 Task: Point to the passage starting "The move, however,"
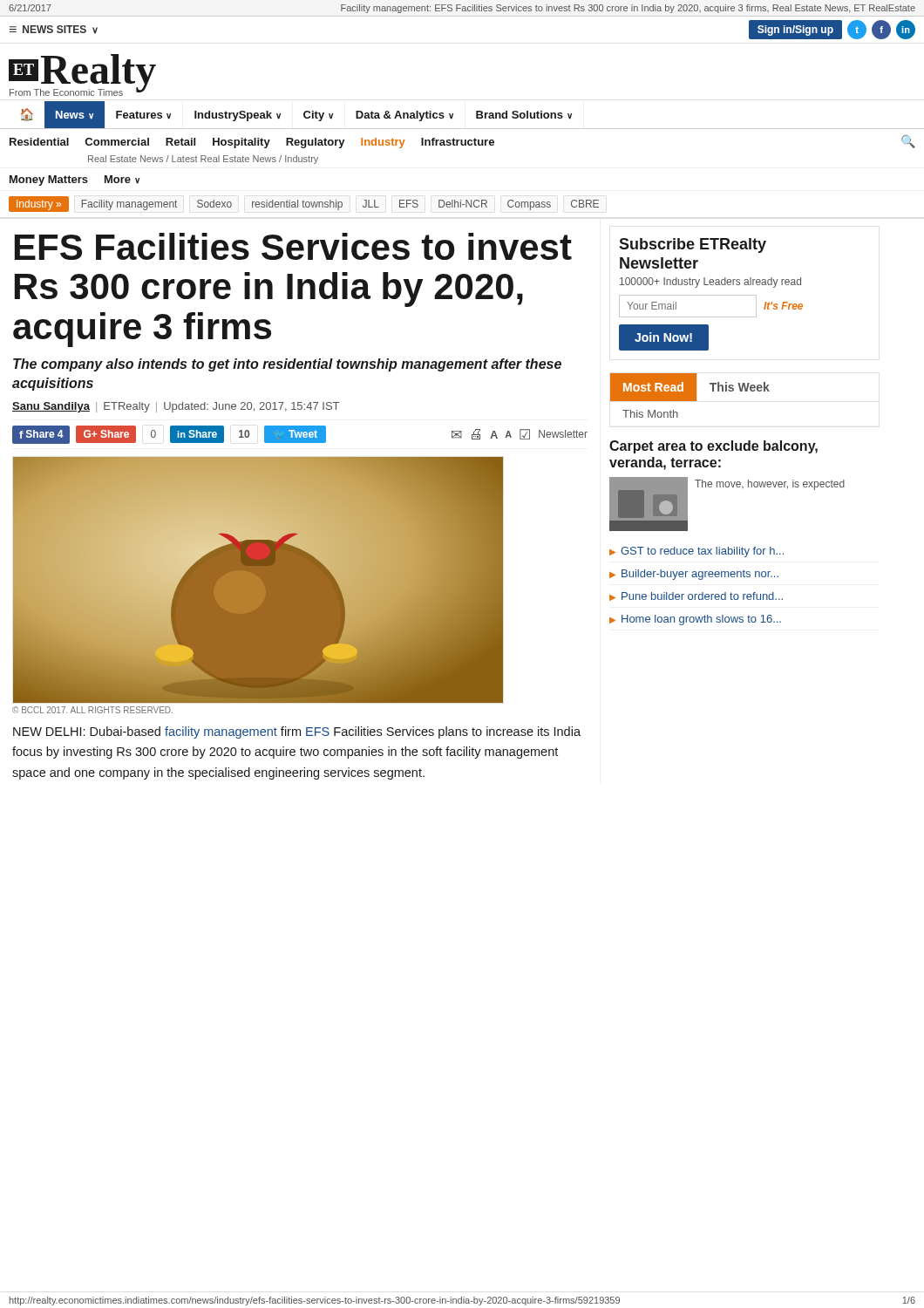coord(770,484)
